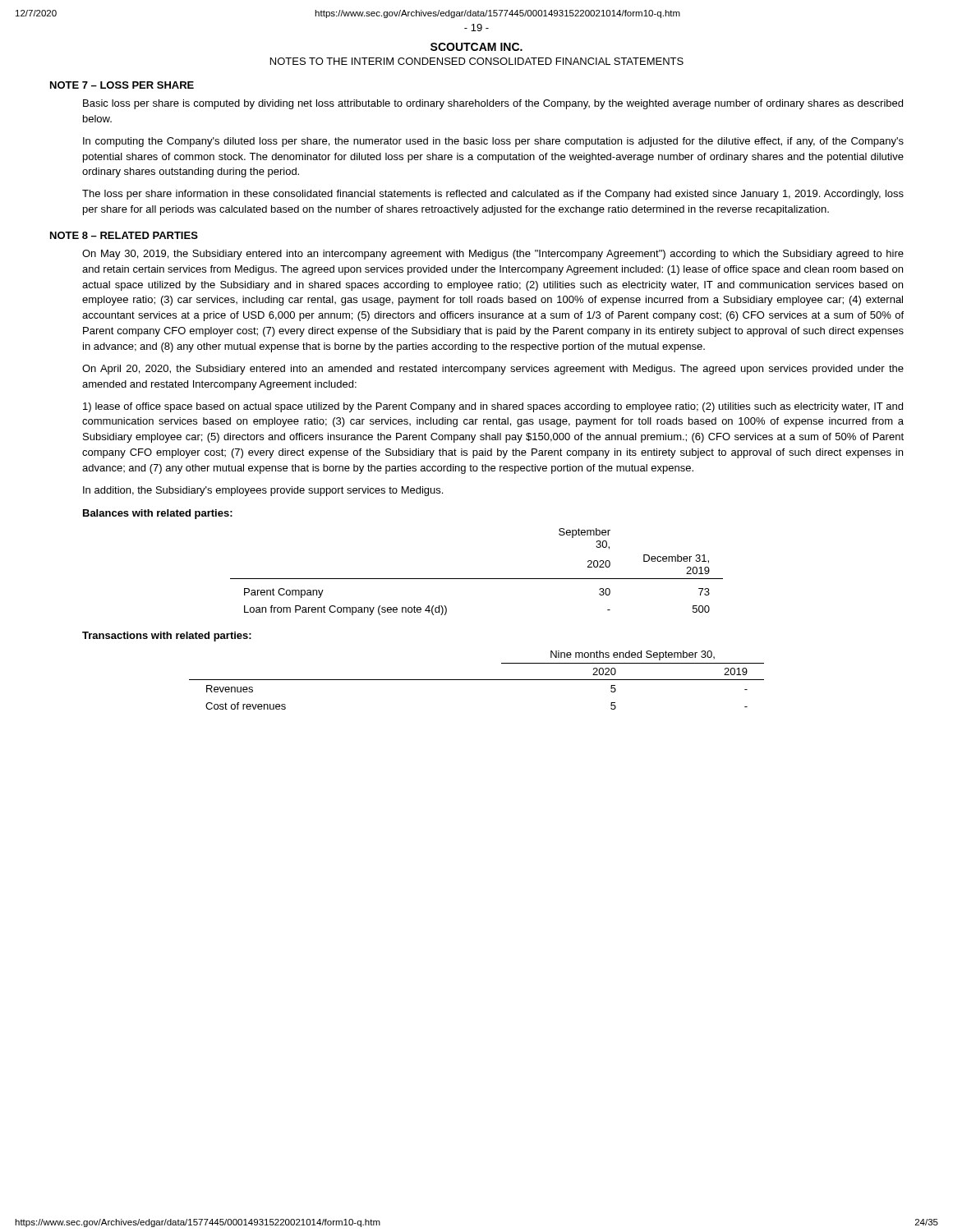
Task: Where does it say "SCOUTCAM INC."?
Action: tap(476, 47)
